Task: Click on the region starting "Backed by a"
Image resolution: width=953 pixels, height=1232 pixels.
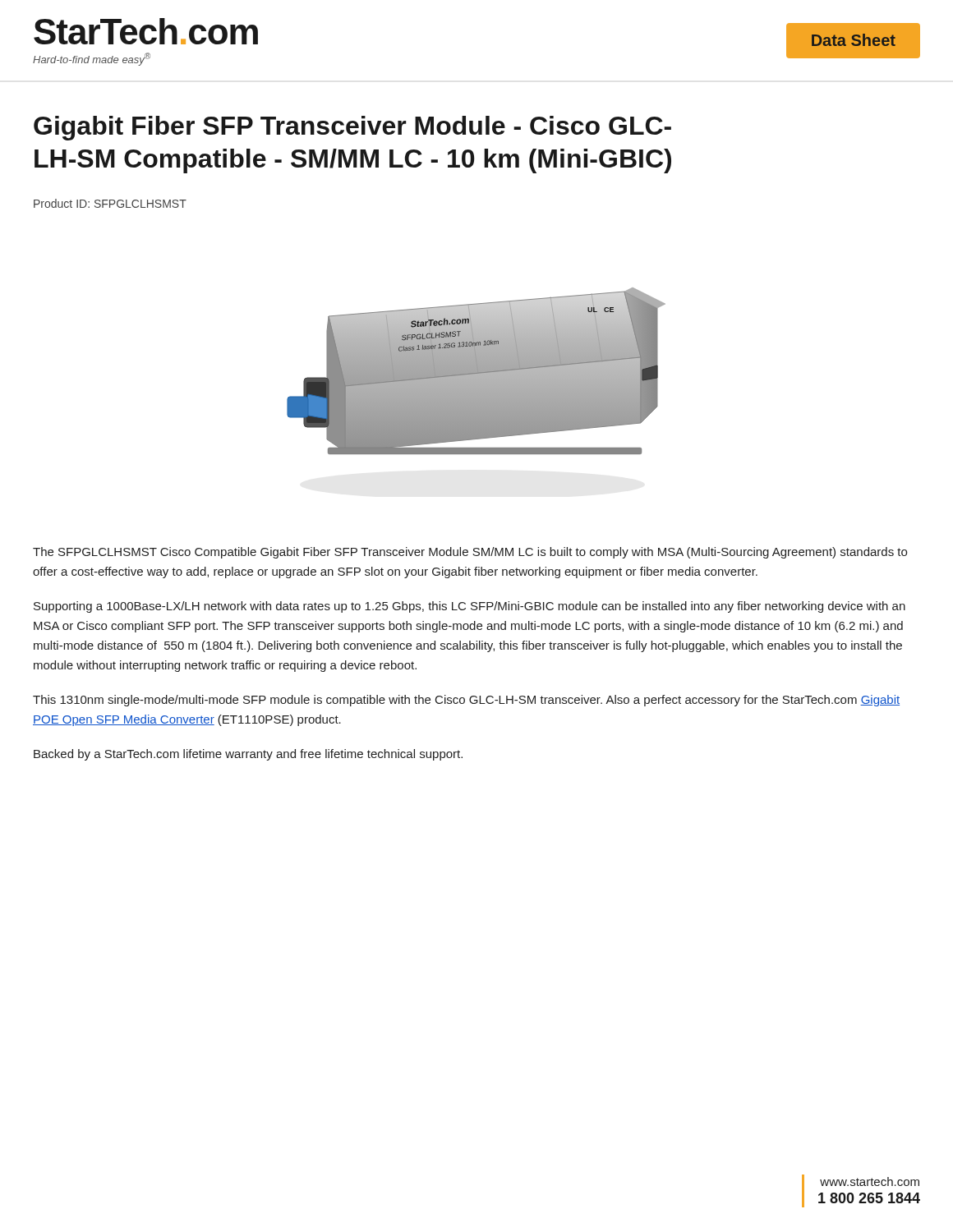Action: pyautogui.click(x=248, y=755)
